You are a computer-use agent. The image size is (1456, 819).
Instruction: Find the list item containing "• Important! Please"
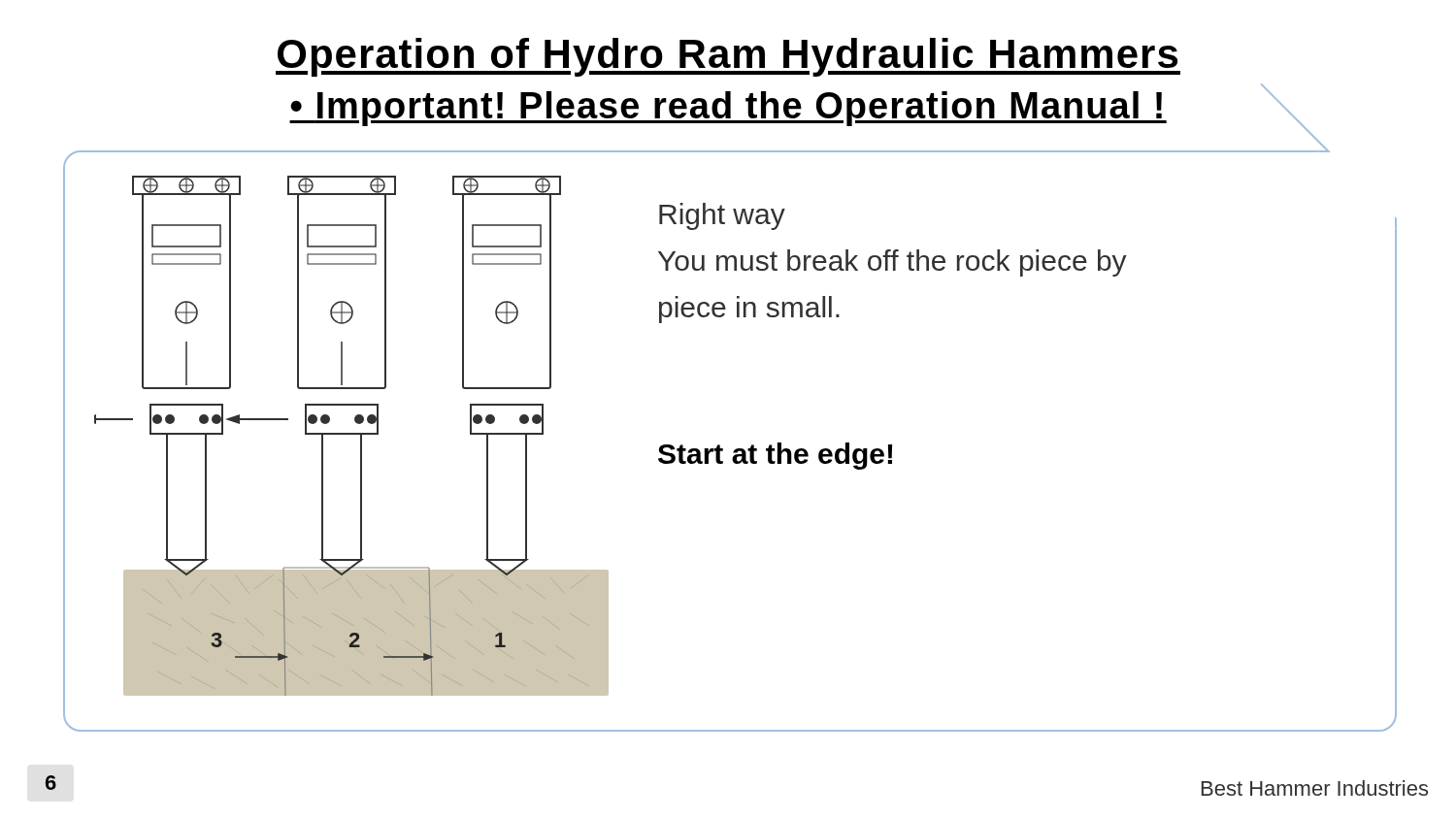[728, 106]
